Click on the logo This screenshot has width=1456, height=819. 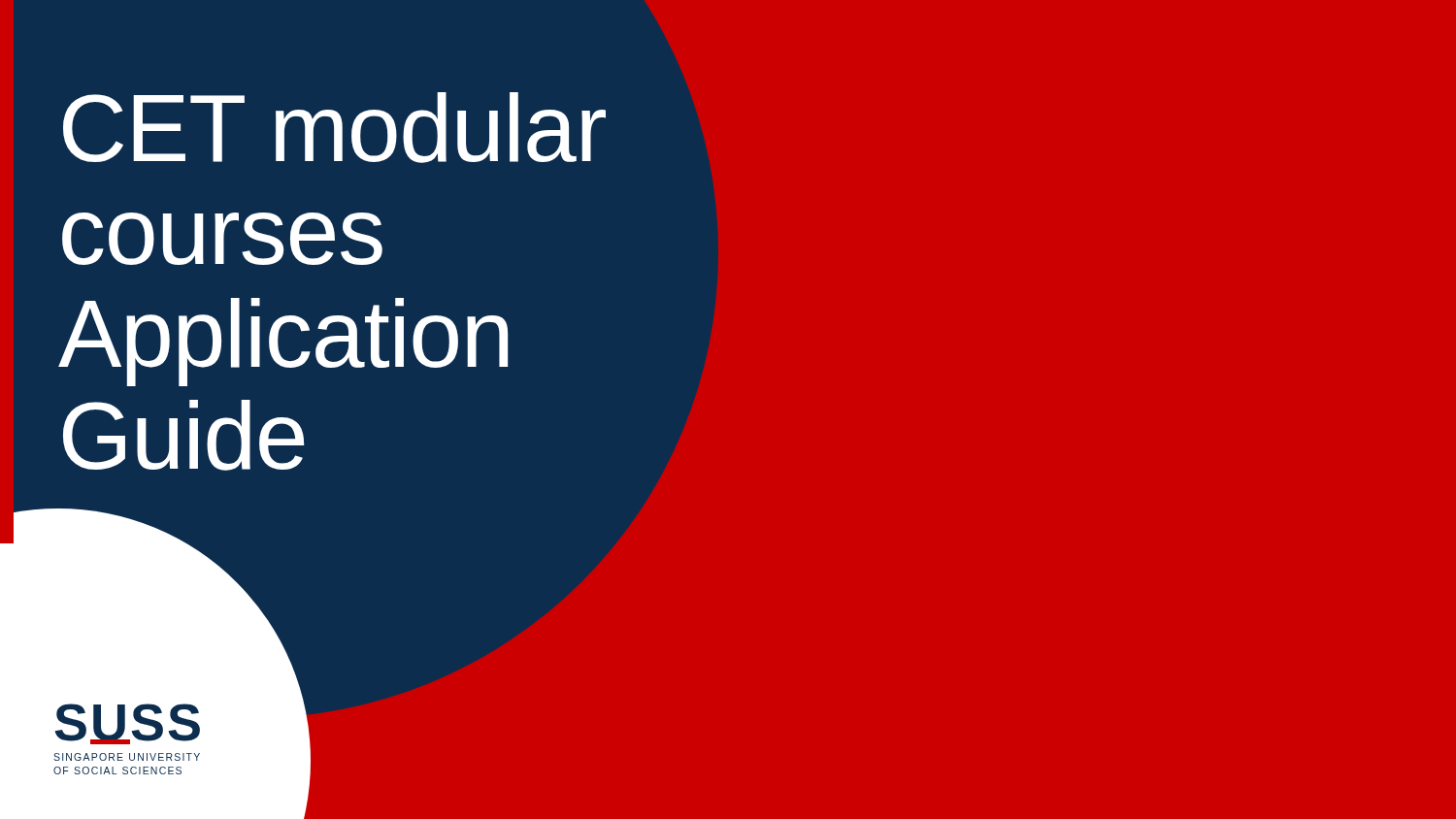[129, 737]
